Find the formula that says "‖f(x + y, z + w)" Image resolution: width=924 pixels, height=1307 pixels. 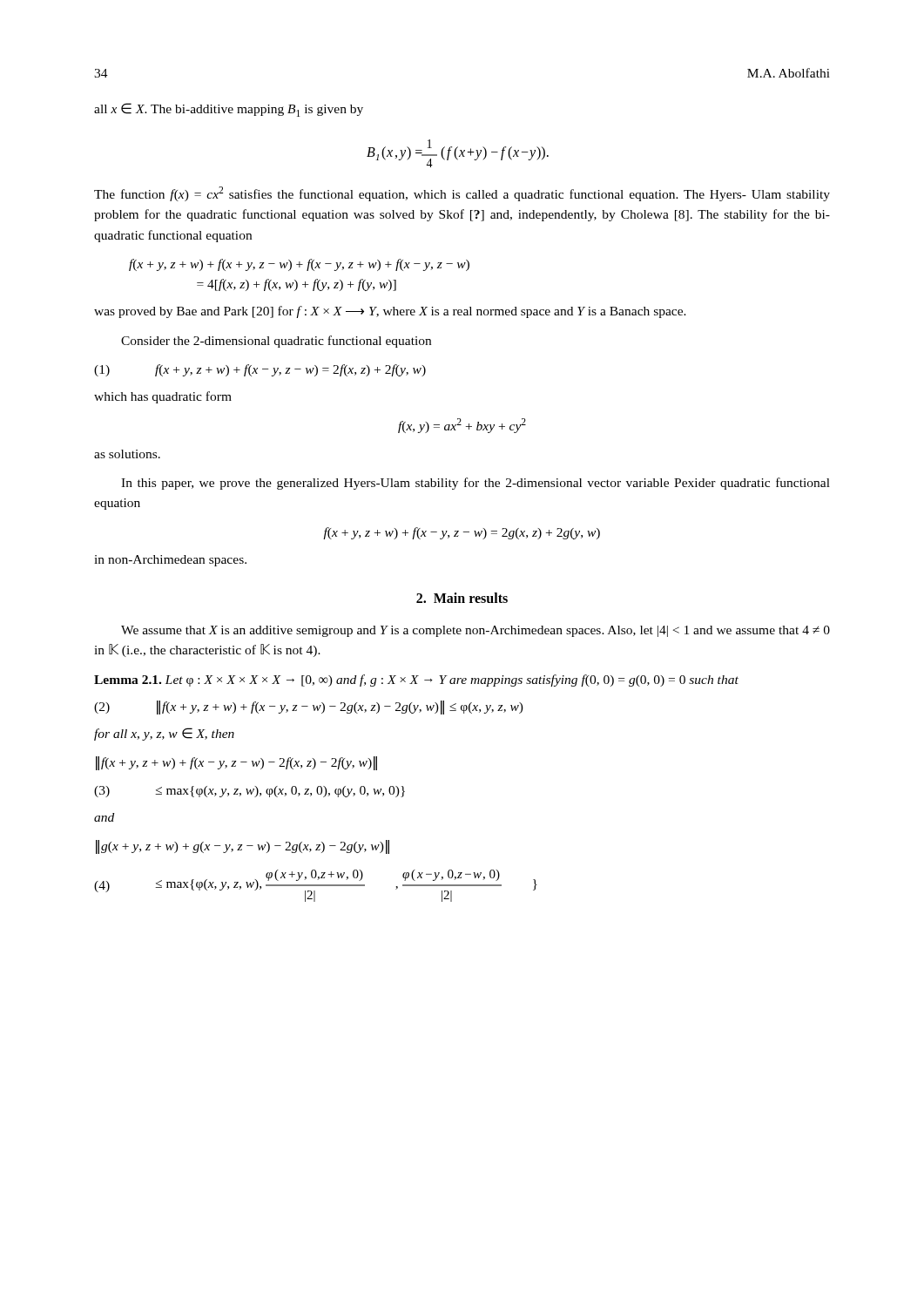[x=236, y=763]
